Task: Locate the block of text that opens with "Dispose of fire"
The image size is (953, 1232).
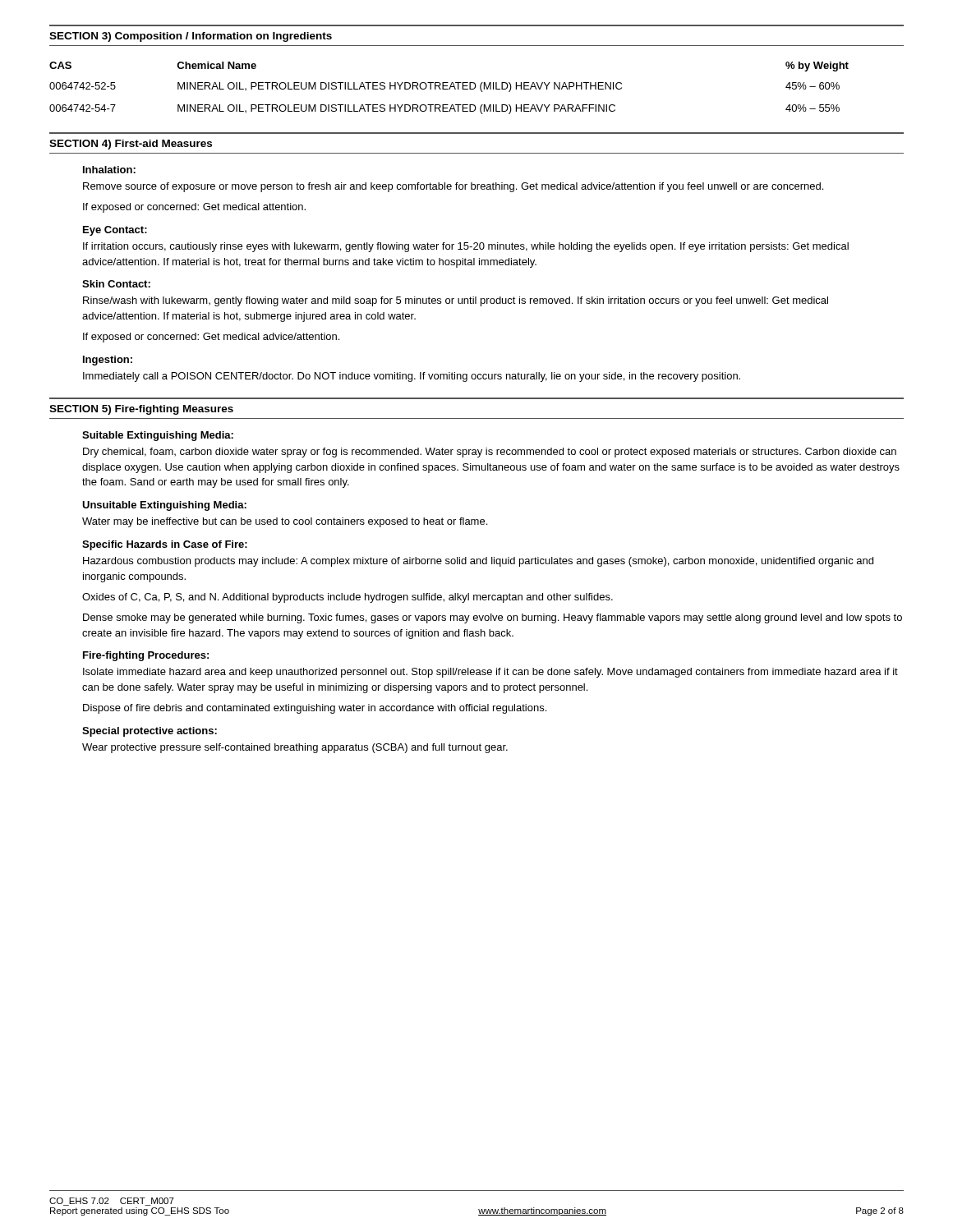Action: [x=315, y=708]
